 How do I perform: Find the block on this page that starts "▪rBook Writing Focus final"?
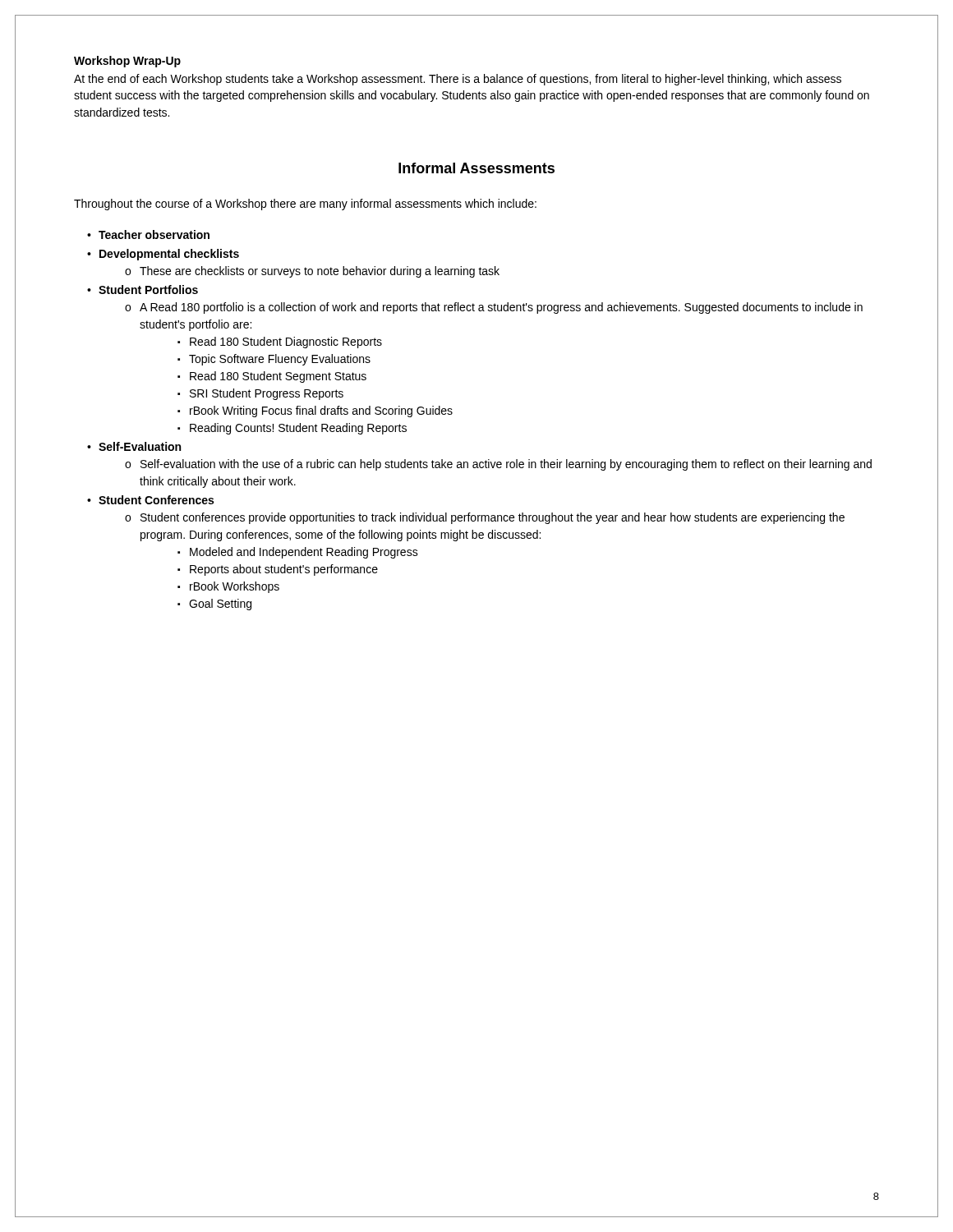coord(321,411)
